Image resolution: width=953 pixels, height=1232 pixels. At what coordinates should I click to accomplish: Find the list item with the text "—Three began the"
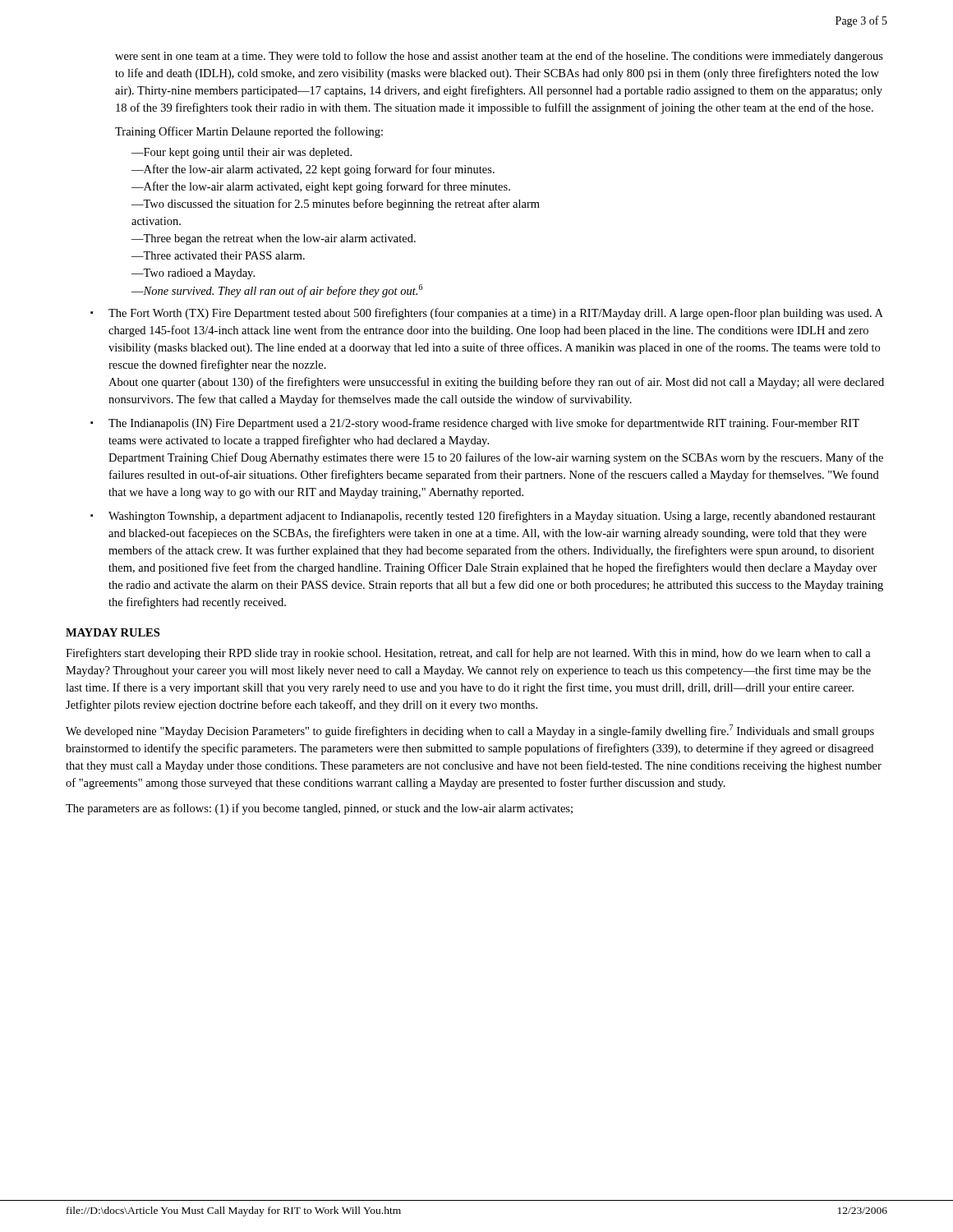coord(274,238)
